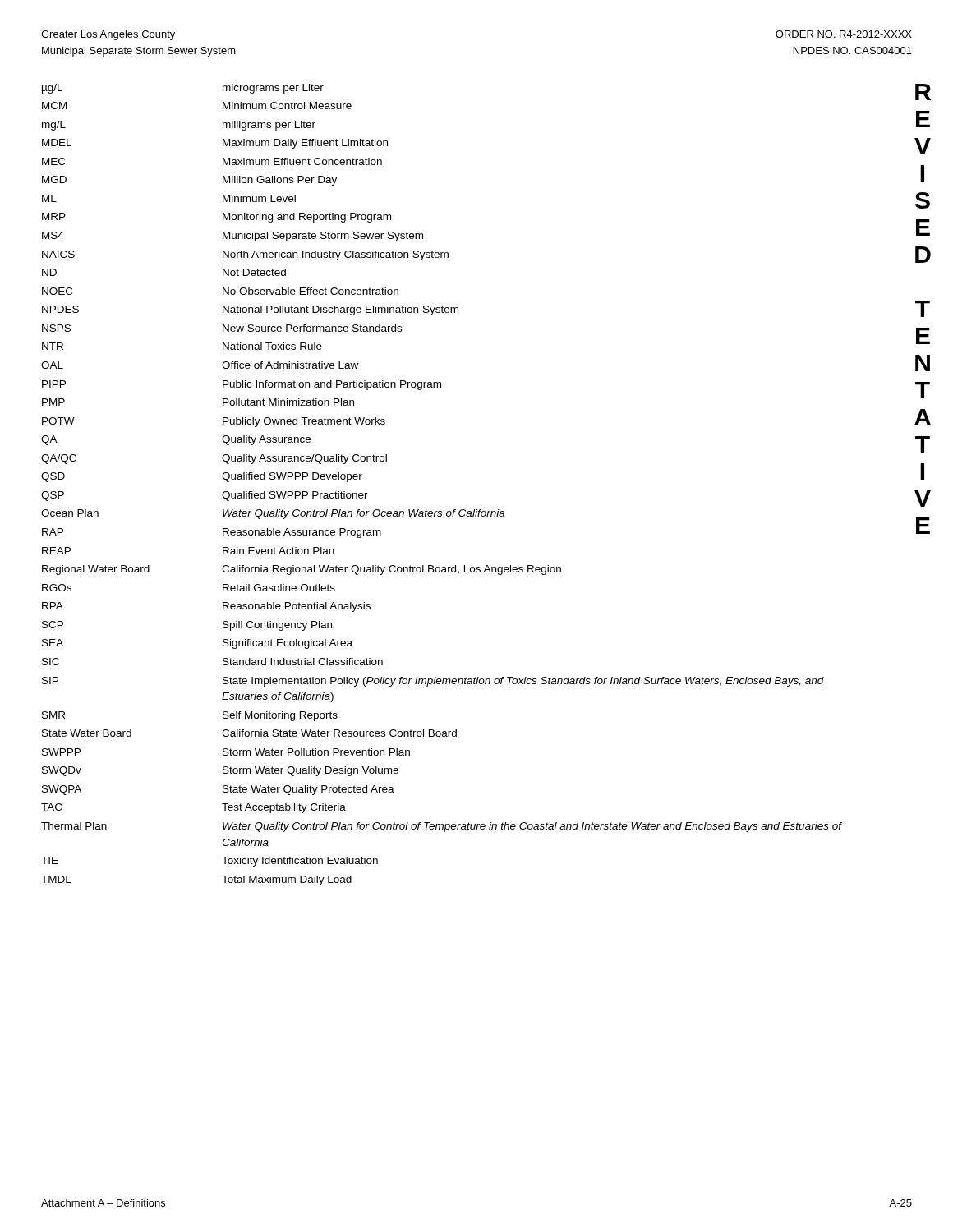Navigate to the region starting "NSPSNew Source Performance Standards"
The height and width of the screenshot is (1232, 953).
coord(222,328)
